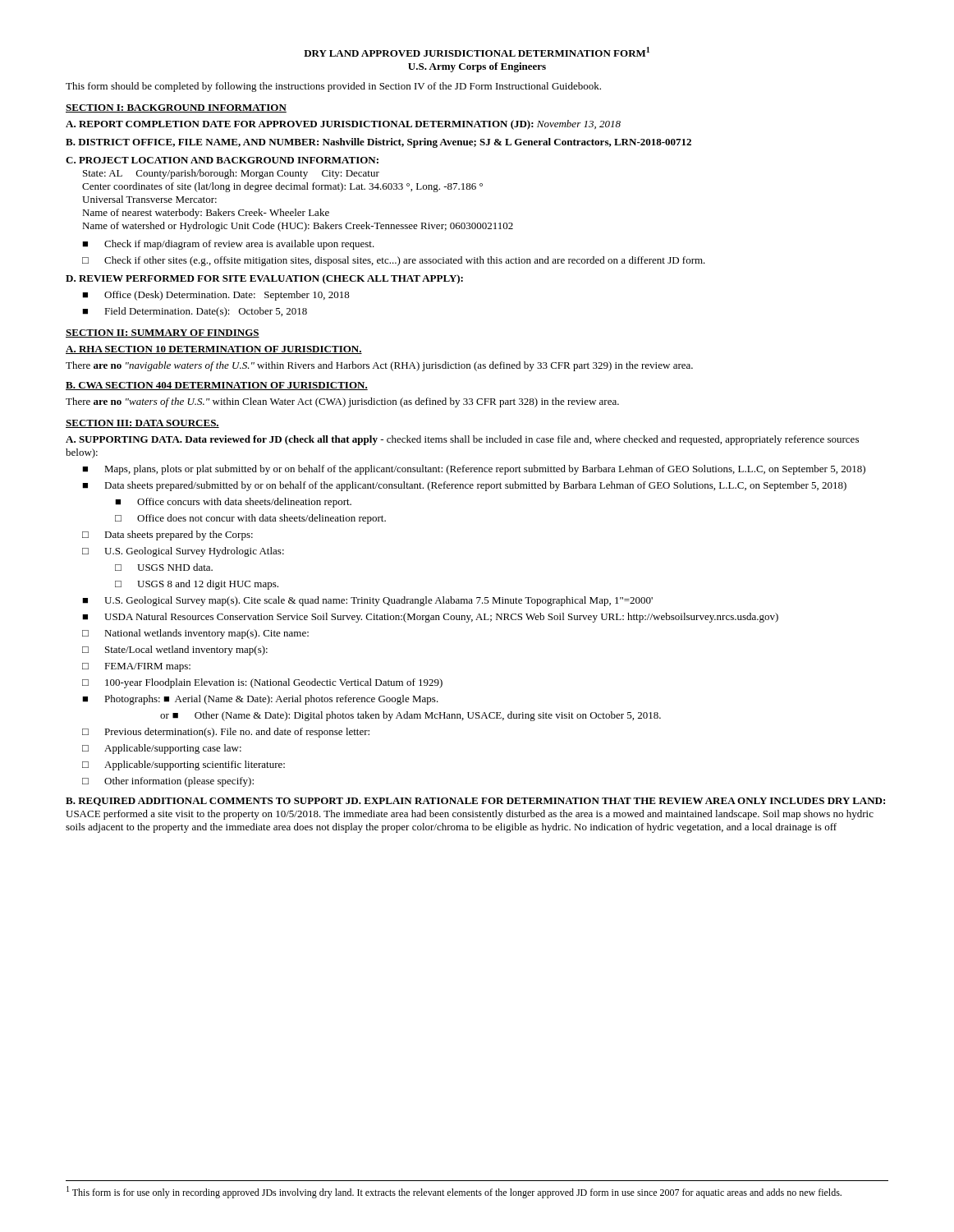This screenshot has height=1232, width=954.
Task: Point to the block beginning "■ Office (Desk) Determination. Date: September"
Action: (x=216, y=295)
